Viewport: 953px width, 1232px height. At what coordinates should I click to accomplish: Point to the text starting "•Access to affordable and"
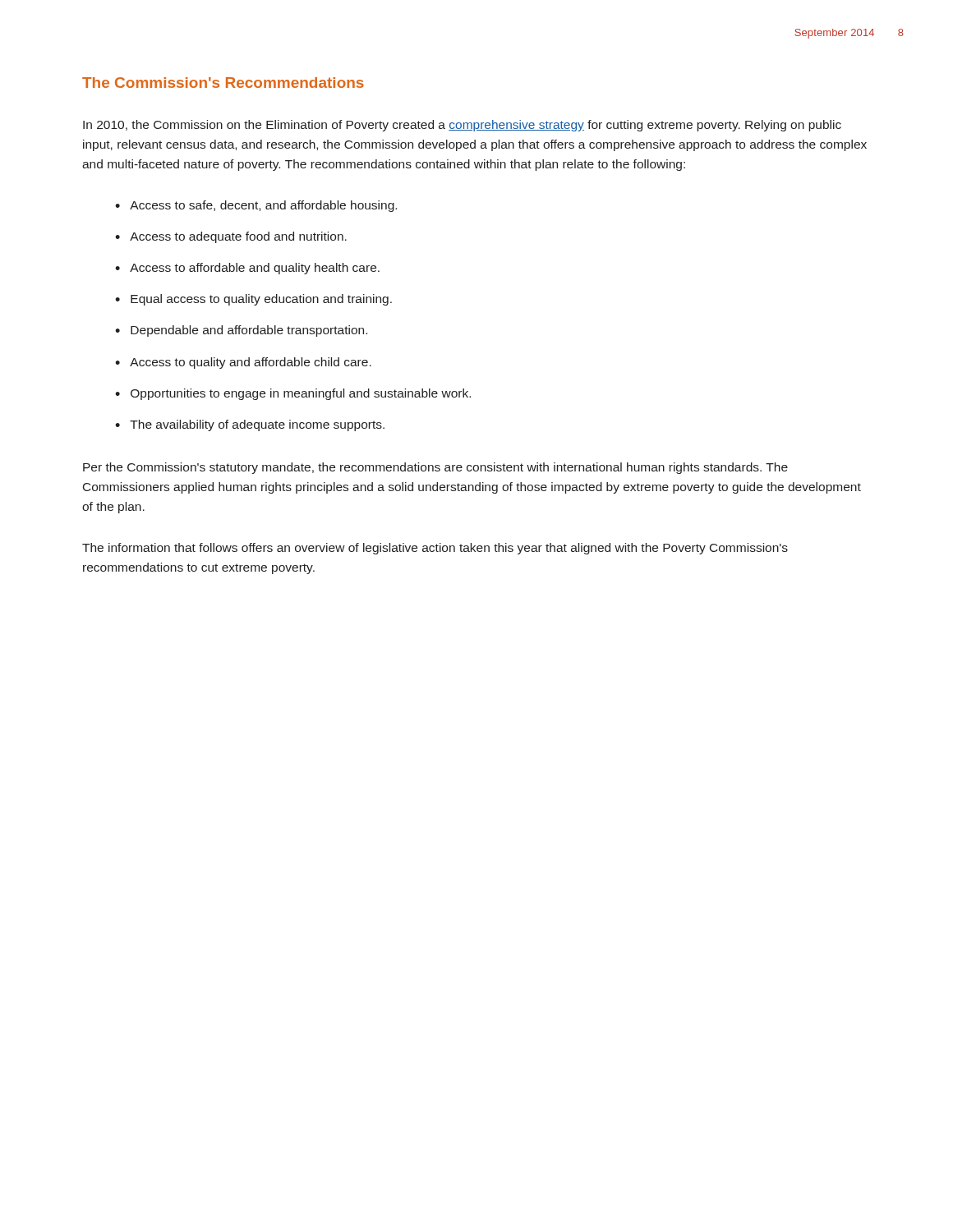click(248, 269)
